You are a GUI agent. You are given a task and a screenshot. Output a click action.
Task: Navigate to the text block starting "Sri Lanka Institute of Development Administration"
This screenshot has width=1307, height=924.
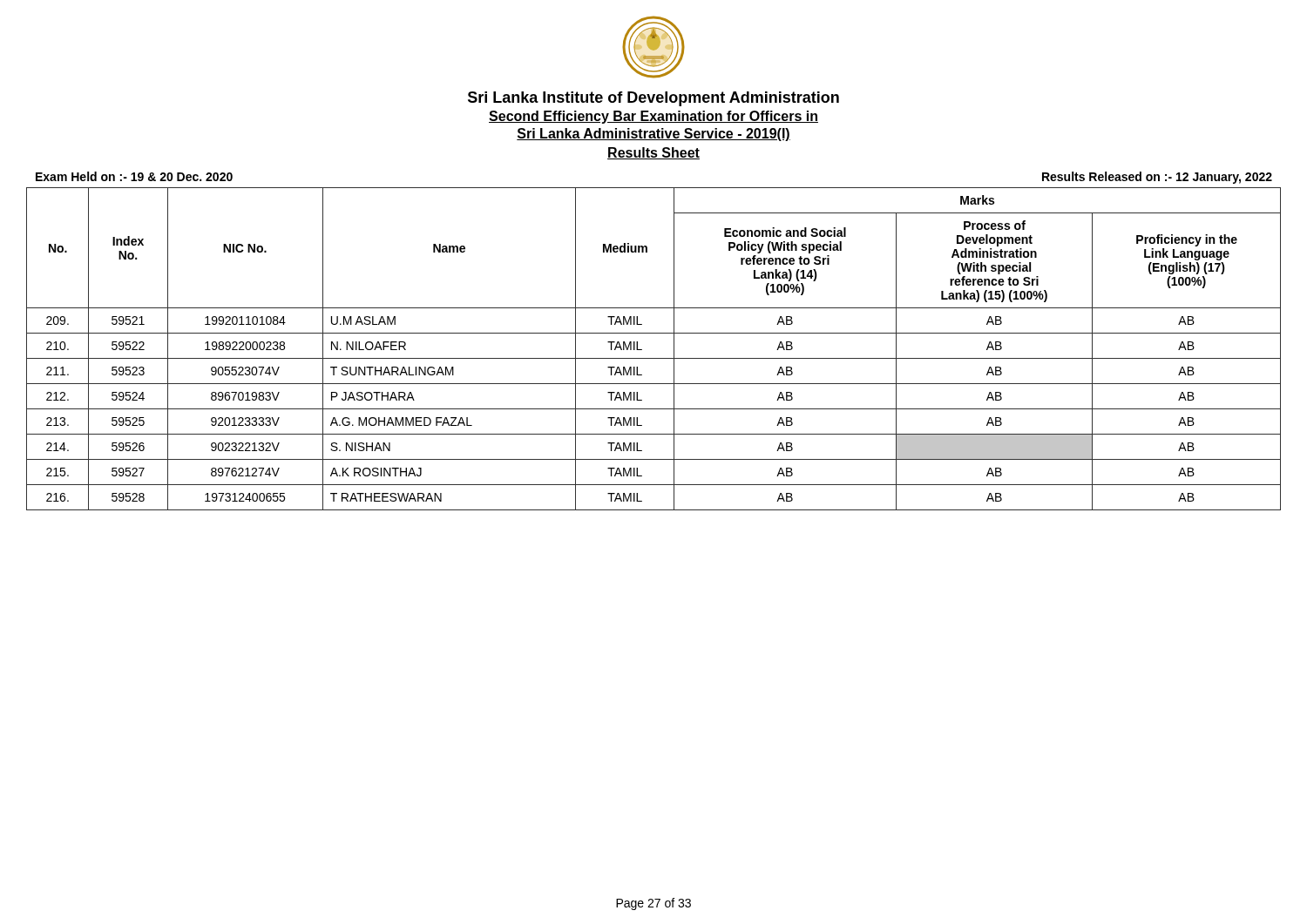[x=654, y=98]
